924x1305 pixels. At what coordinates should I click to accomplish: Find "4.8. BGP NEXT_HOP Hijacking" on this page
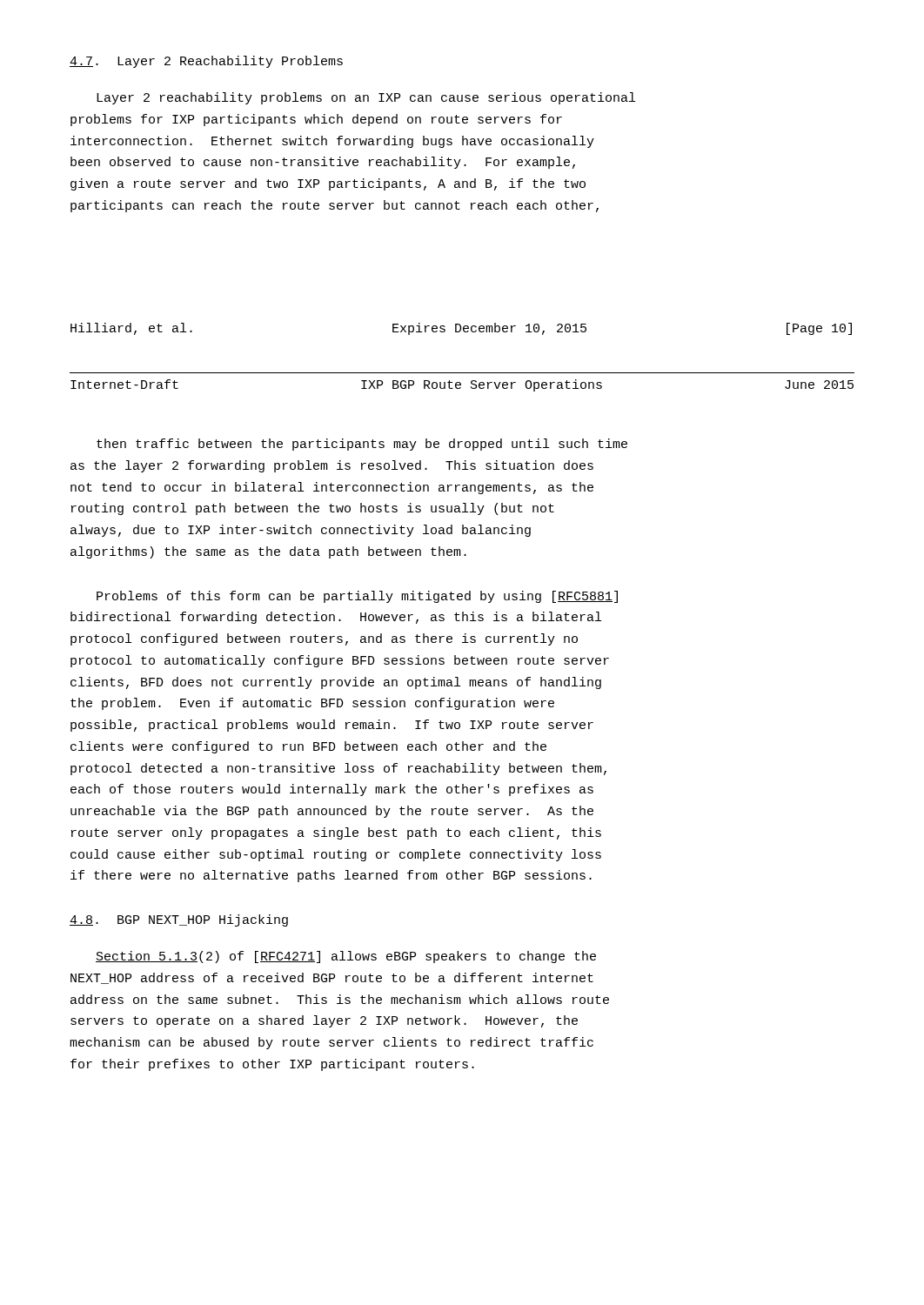click(x=179, y=921)
